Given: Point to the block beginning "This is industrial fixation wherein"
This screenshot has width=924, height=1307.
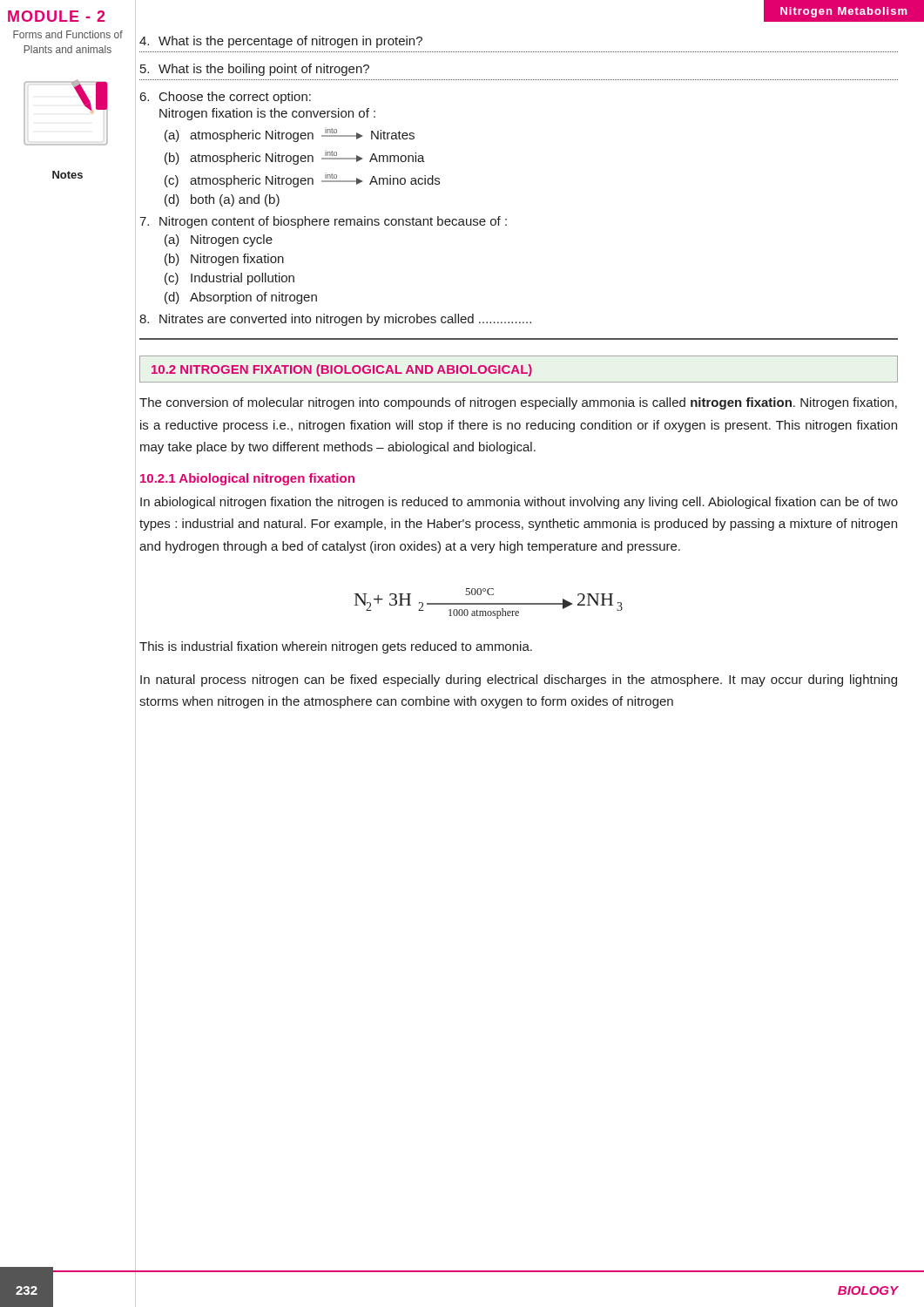Looking at the screenshot, I should click(336, 646).
